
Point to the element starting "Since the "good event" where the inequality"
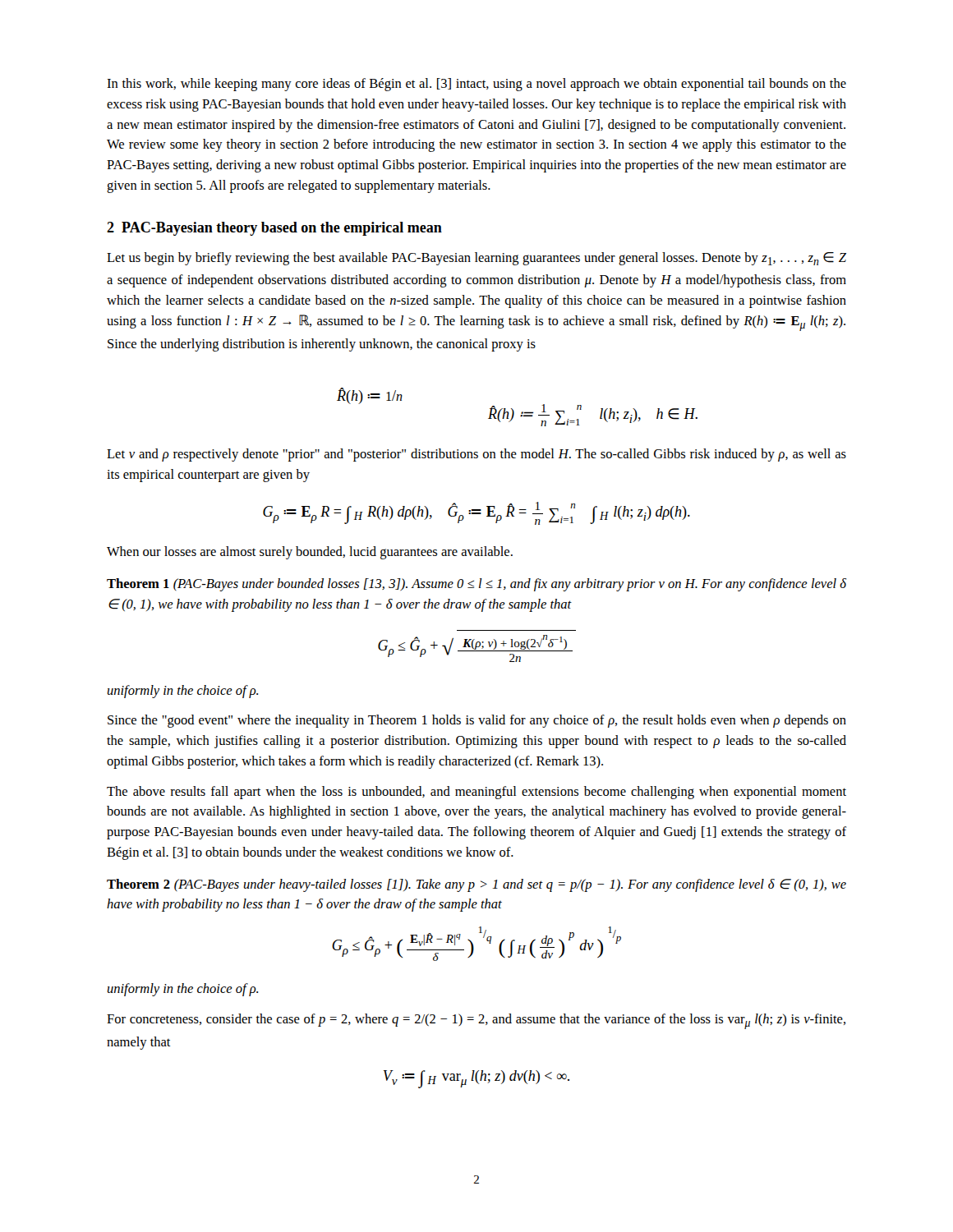tap(476, 741)
